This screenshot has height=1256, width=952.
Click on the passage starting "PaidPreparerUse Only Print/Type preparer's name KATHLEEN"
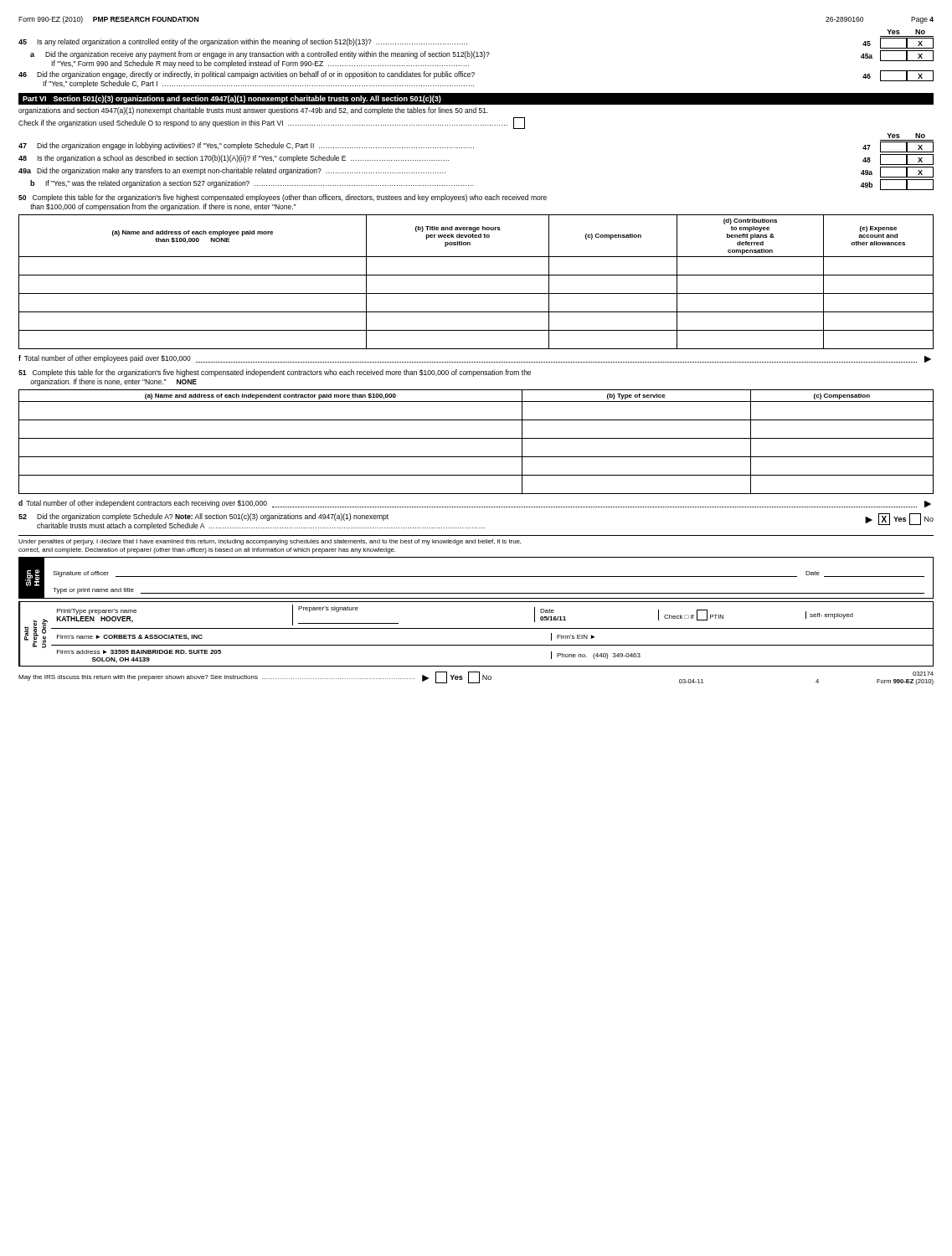coord(476,634)
